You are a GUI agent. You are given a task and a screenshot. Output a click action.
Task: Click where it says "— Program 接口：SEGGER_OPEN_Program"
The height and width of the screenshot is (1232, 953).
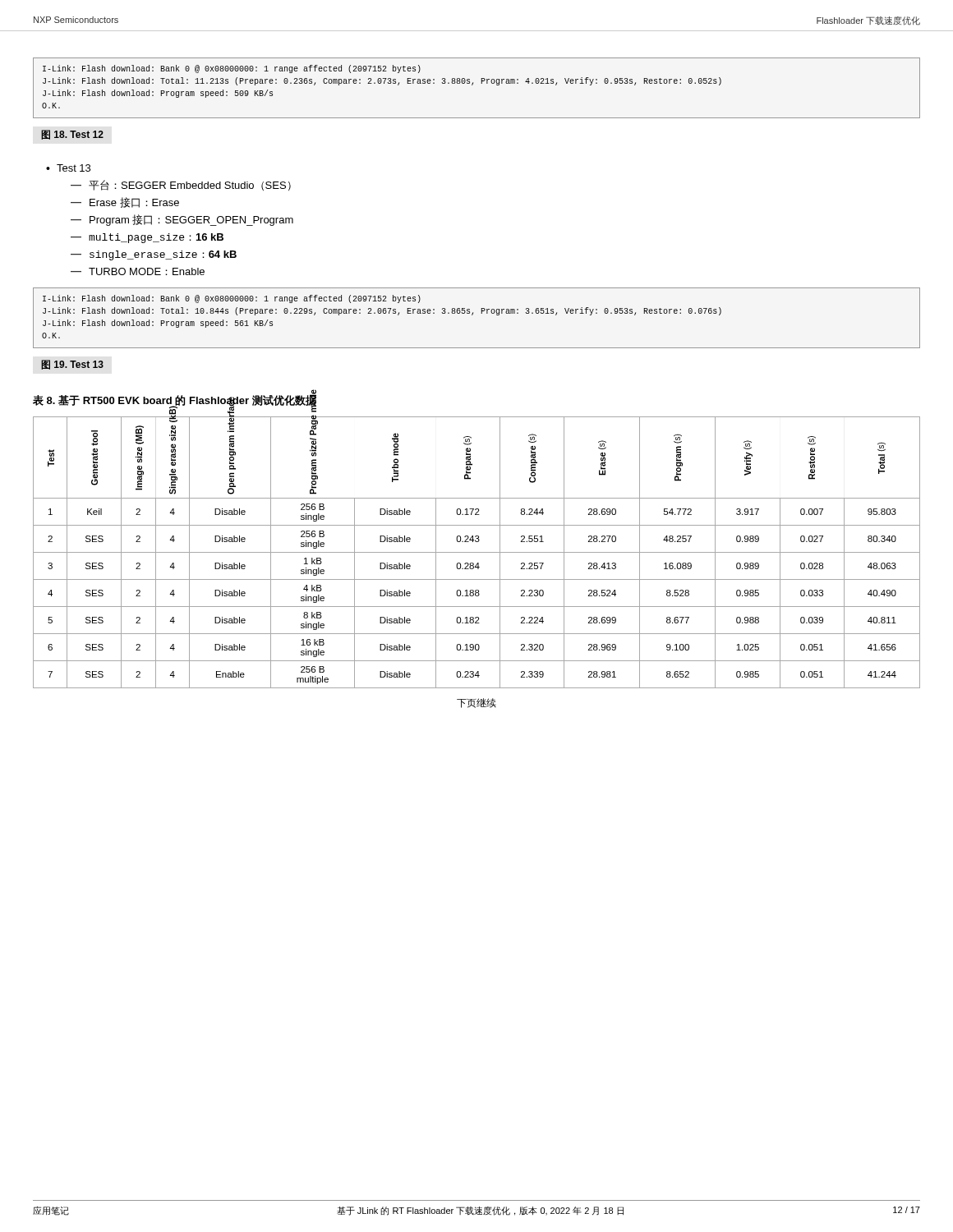(182, 220)
